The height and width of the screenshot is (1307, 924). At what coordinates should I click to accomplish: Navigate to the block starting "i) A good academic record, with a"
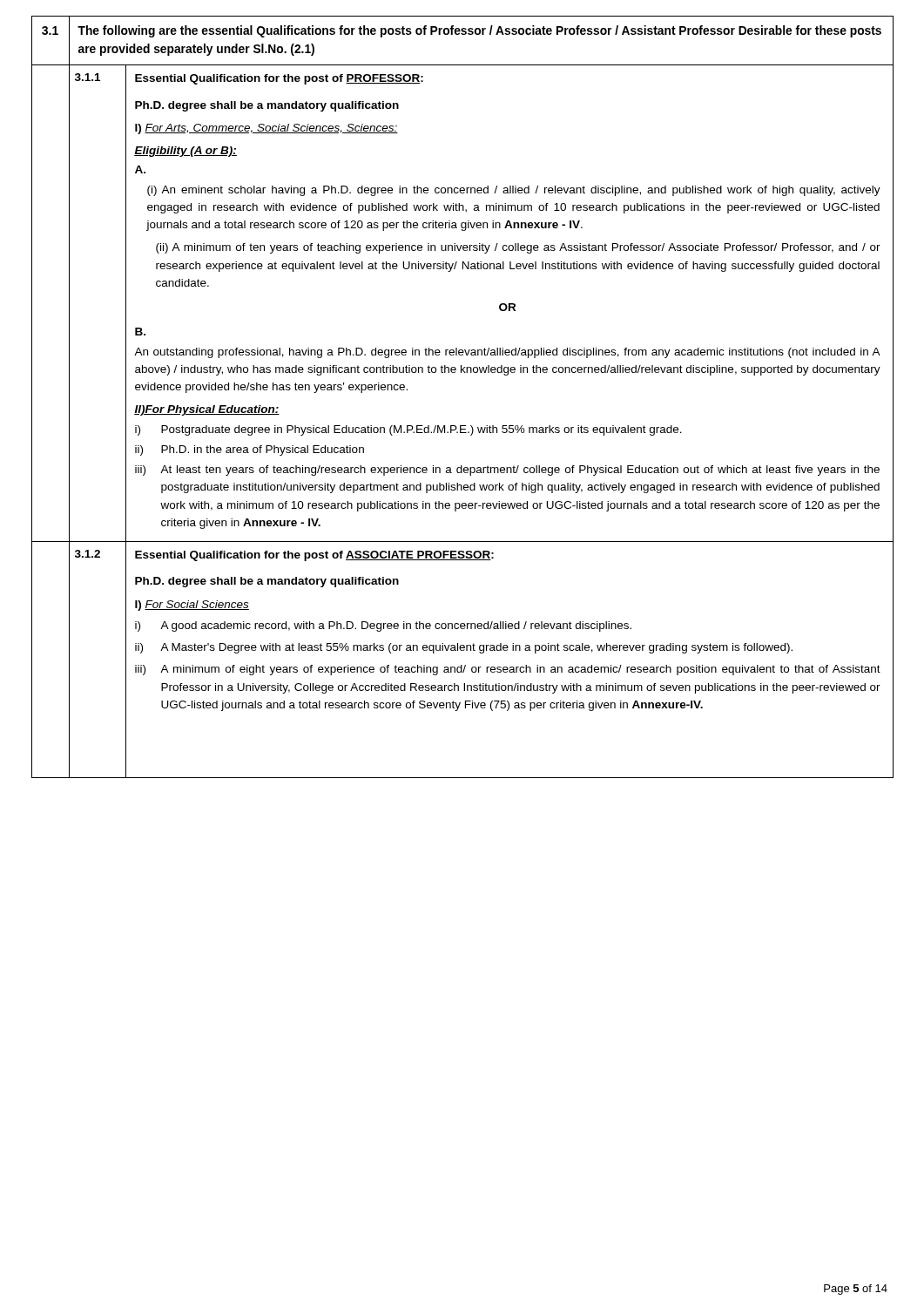pyautogui.click(x=507, y=626)
